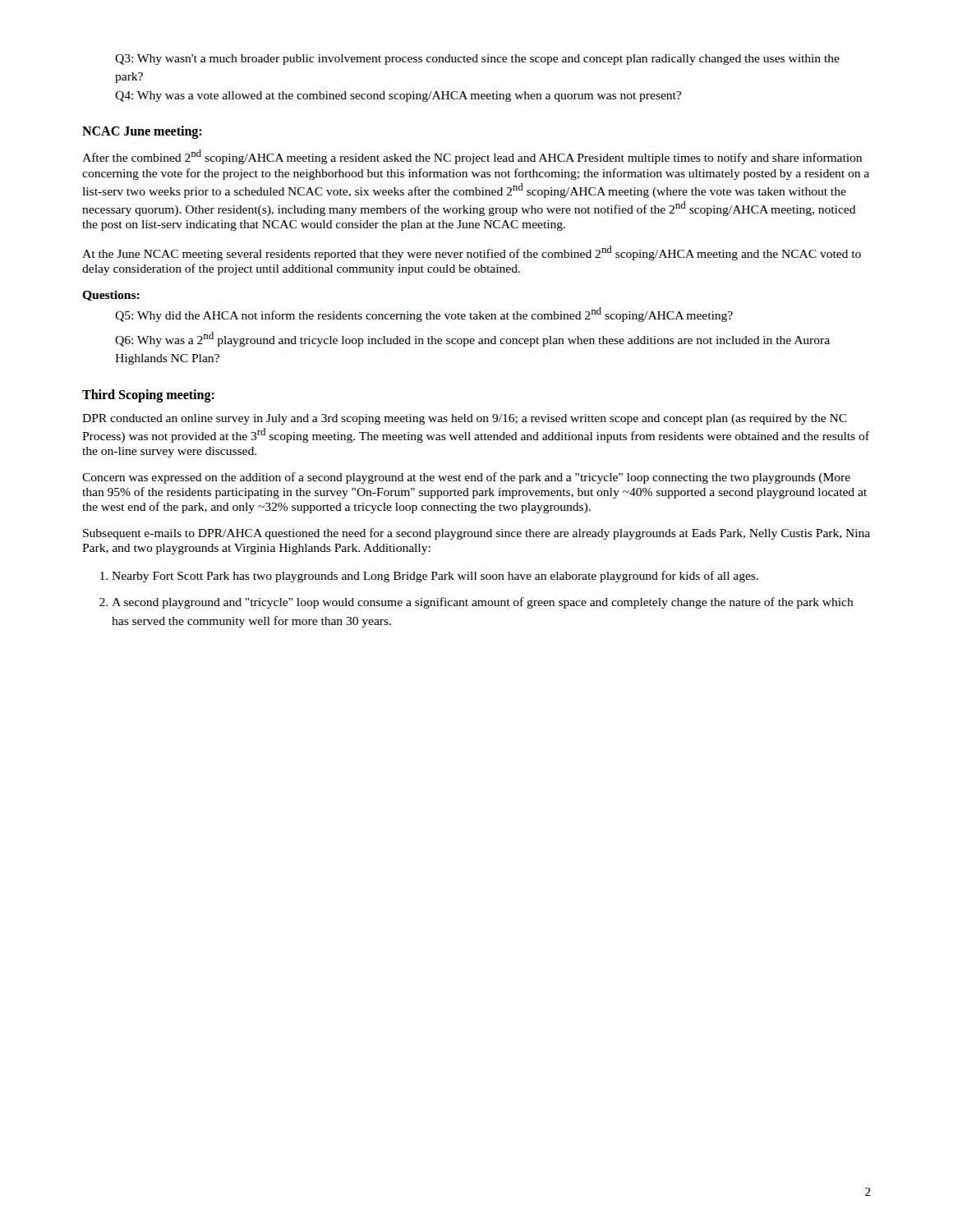Locate the text starting "Q5: Why did the AHCA not inform"
Image resolution: width=953 pixels, height=1232 pixels.
(424, 313)
